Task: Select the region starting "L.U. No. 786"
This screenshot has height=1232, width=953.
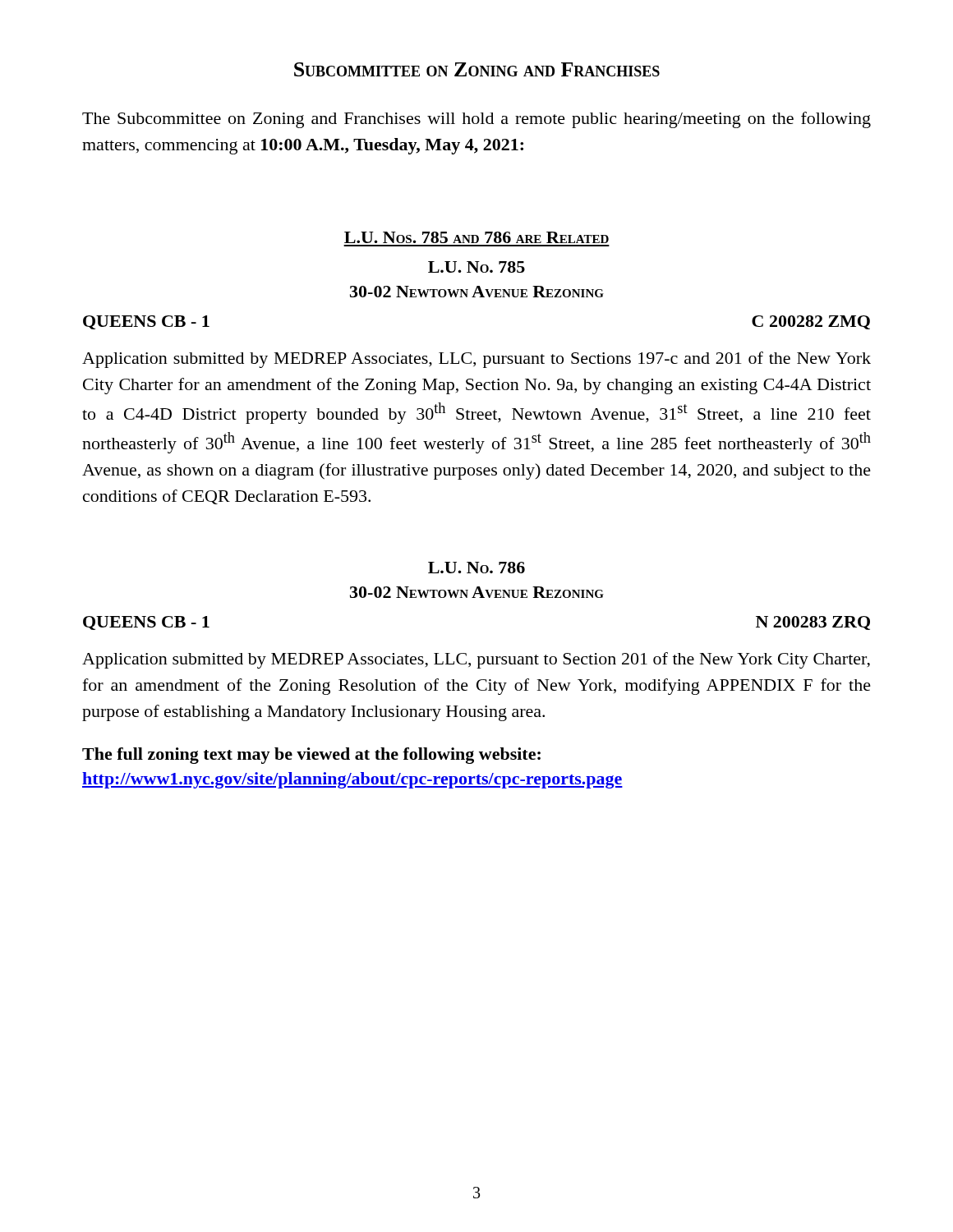Action: (x=476, y=567)
